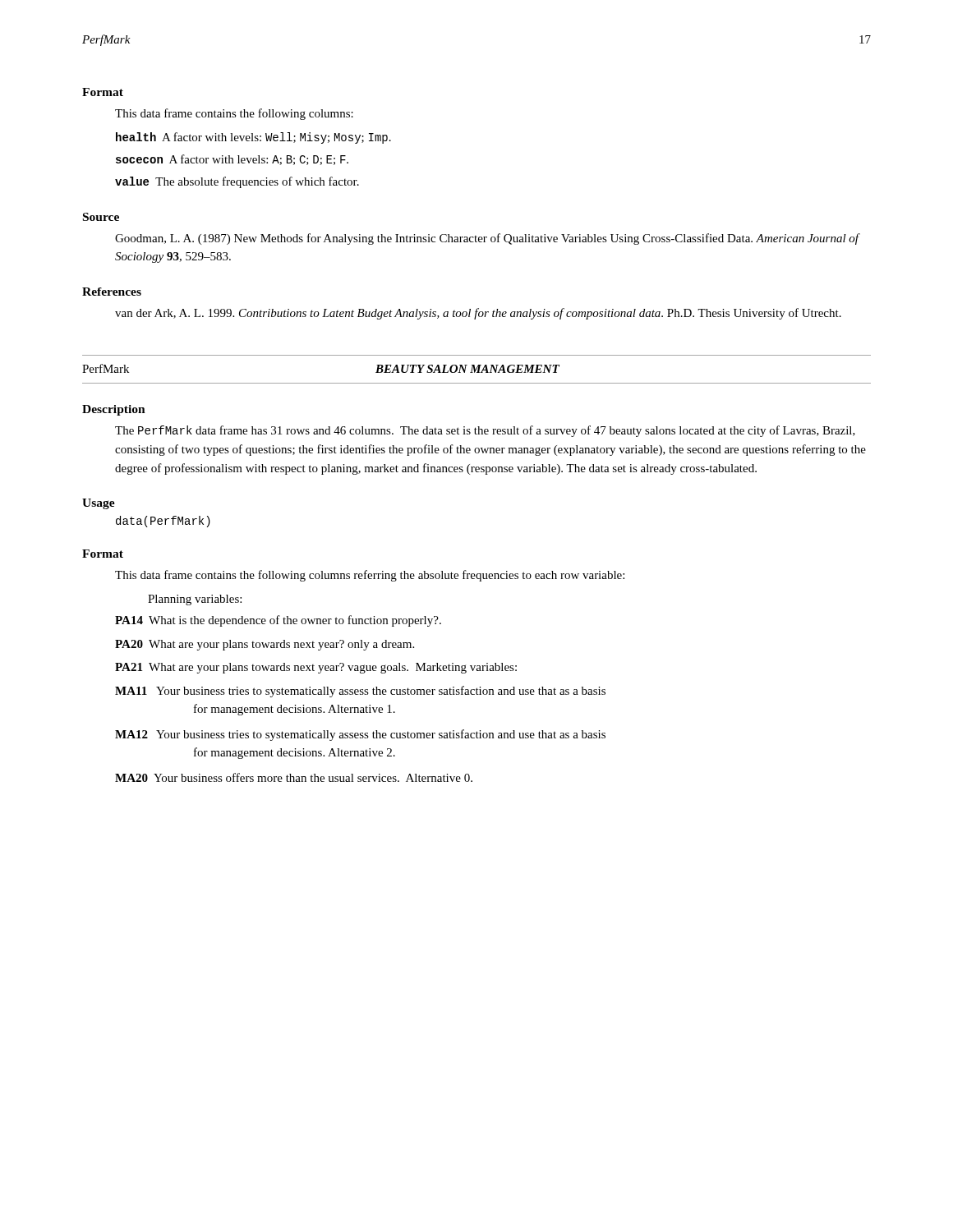Click on the text block starting "MA12 Your business tries to systematically assess the"
Viewport: 953px width, 1232px height.
pyautogui.click(x=360, y=743)
